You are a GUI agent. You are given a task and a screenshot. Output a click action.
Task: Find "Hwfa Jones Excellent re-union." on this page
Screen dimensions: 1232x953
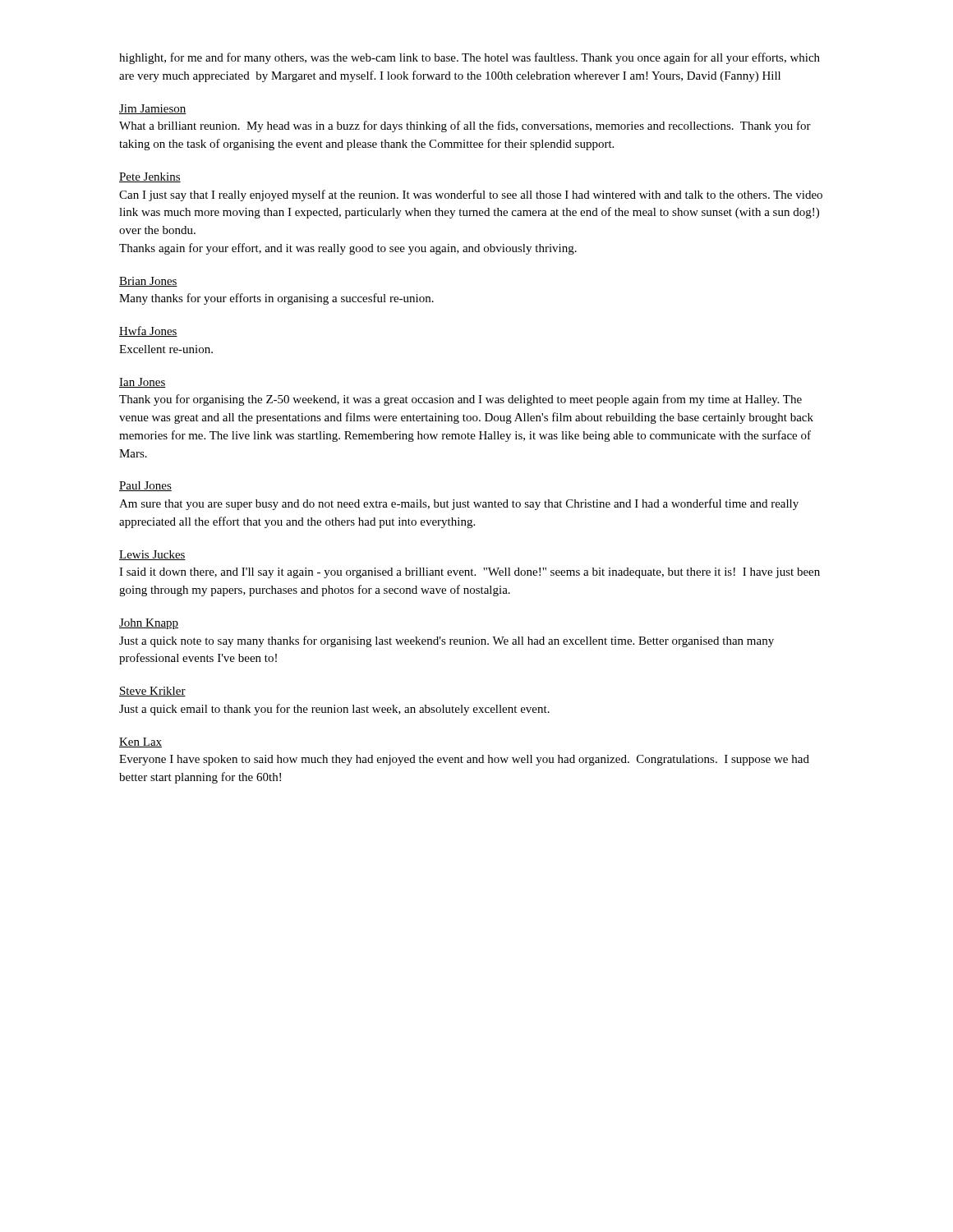pos(148,331)
